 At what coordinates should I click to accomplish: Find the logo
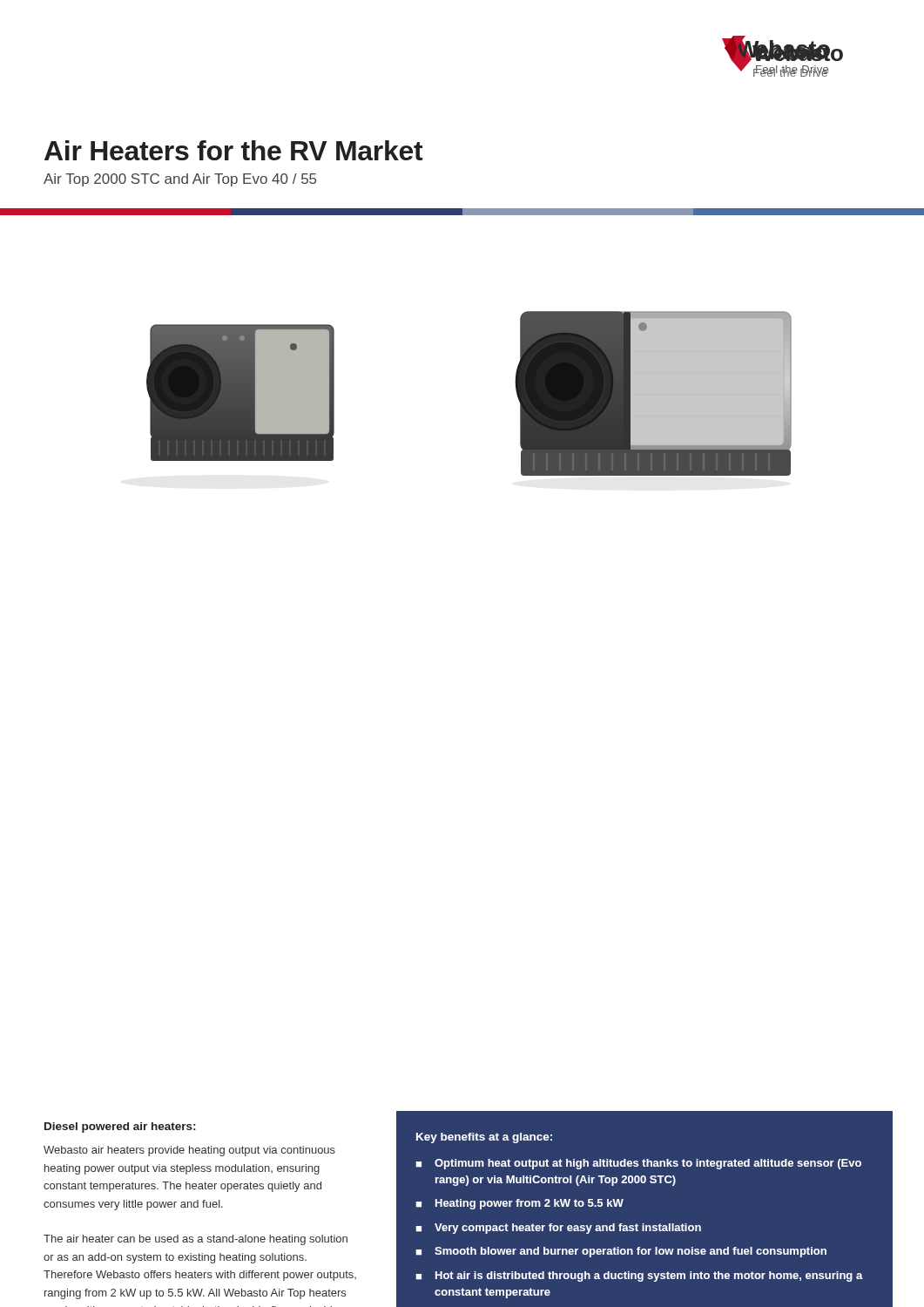(x=799, y=59)
